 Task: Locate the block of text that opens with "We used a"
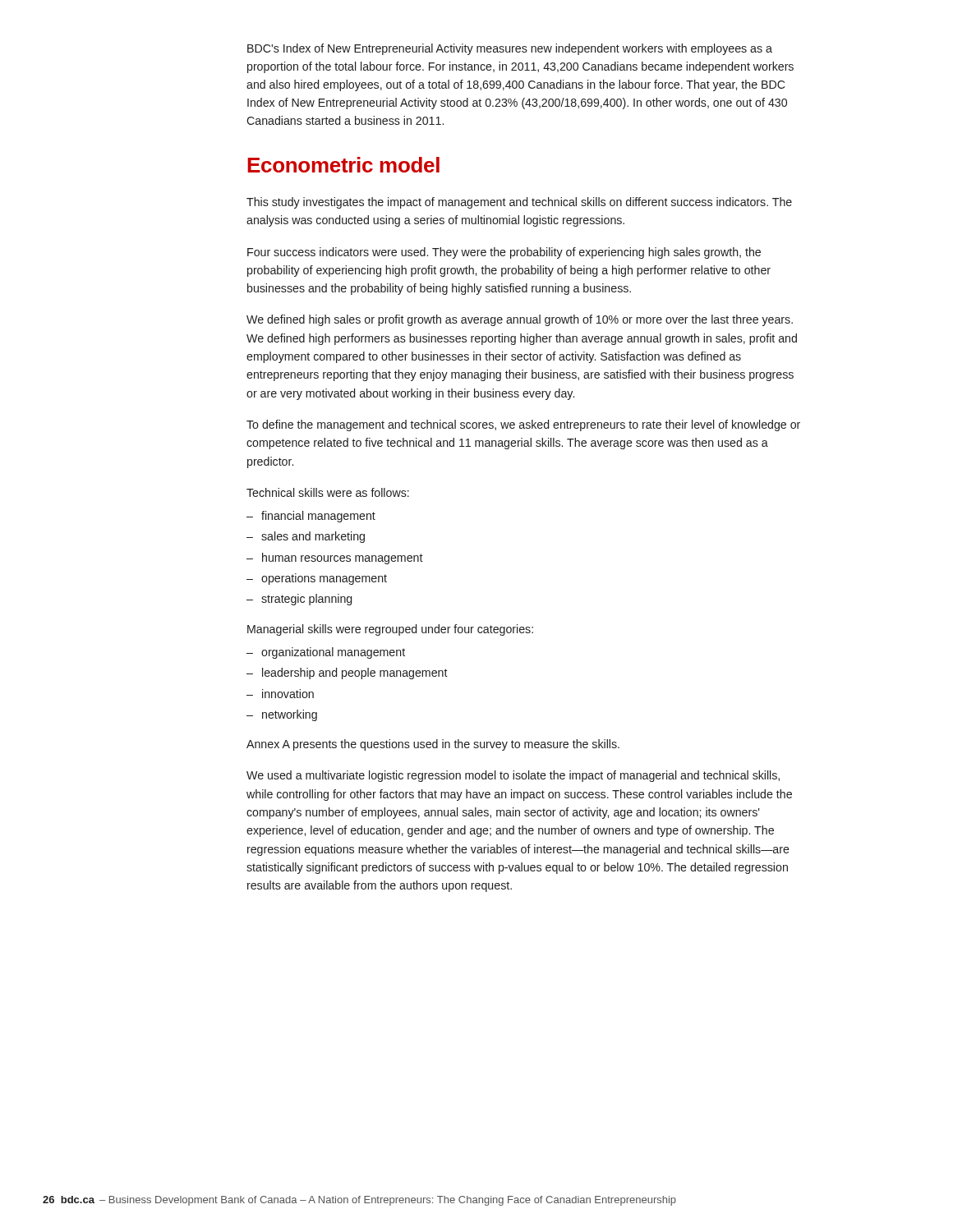(x=519, y=831)
